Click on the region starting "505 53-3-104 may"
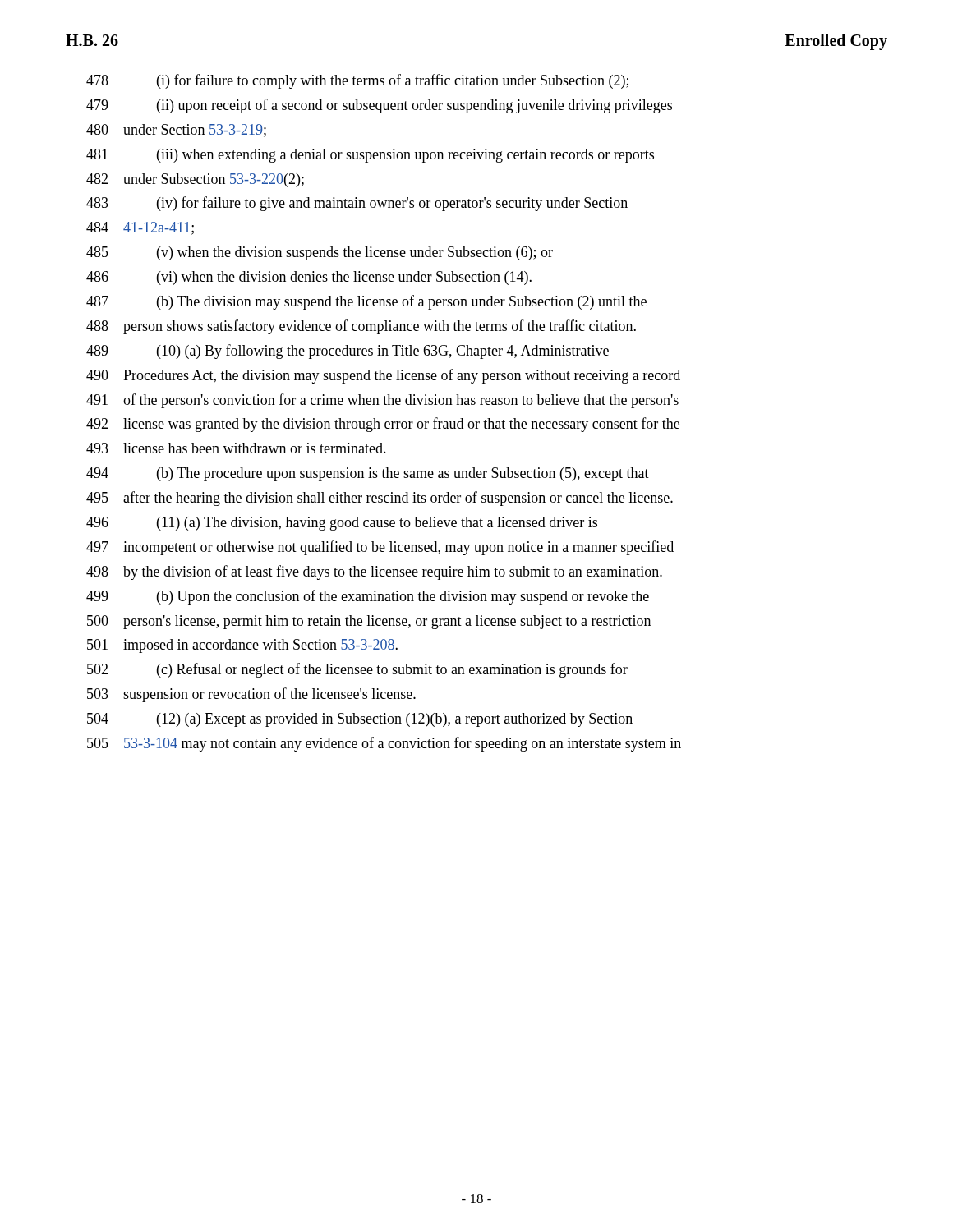Viewport: 953px width, 1232px height. click(x=476, y=744)
